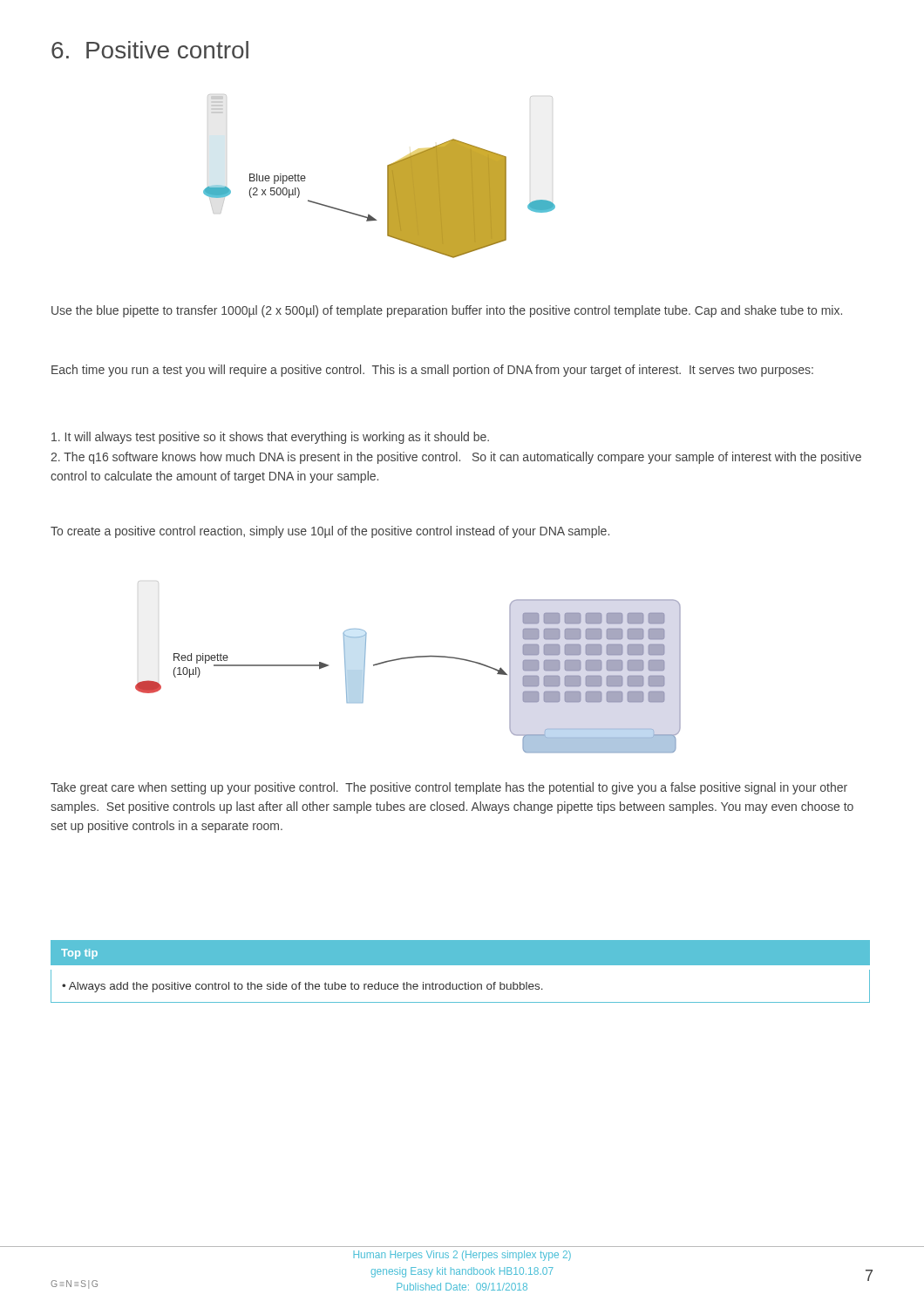Locate the block starting "Use the blue pipette"
The width and height of the screenshot is (924, 1308).
pos(447,310)
